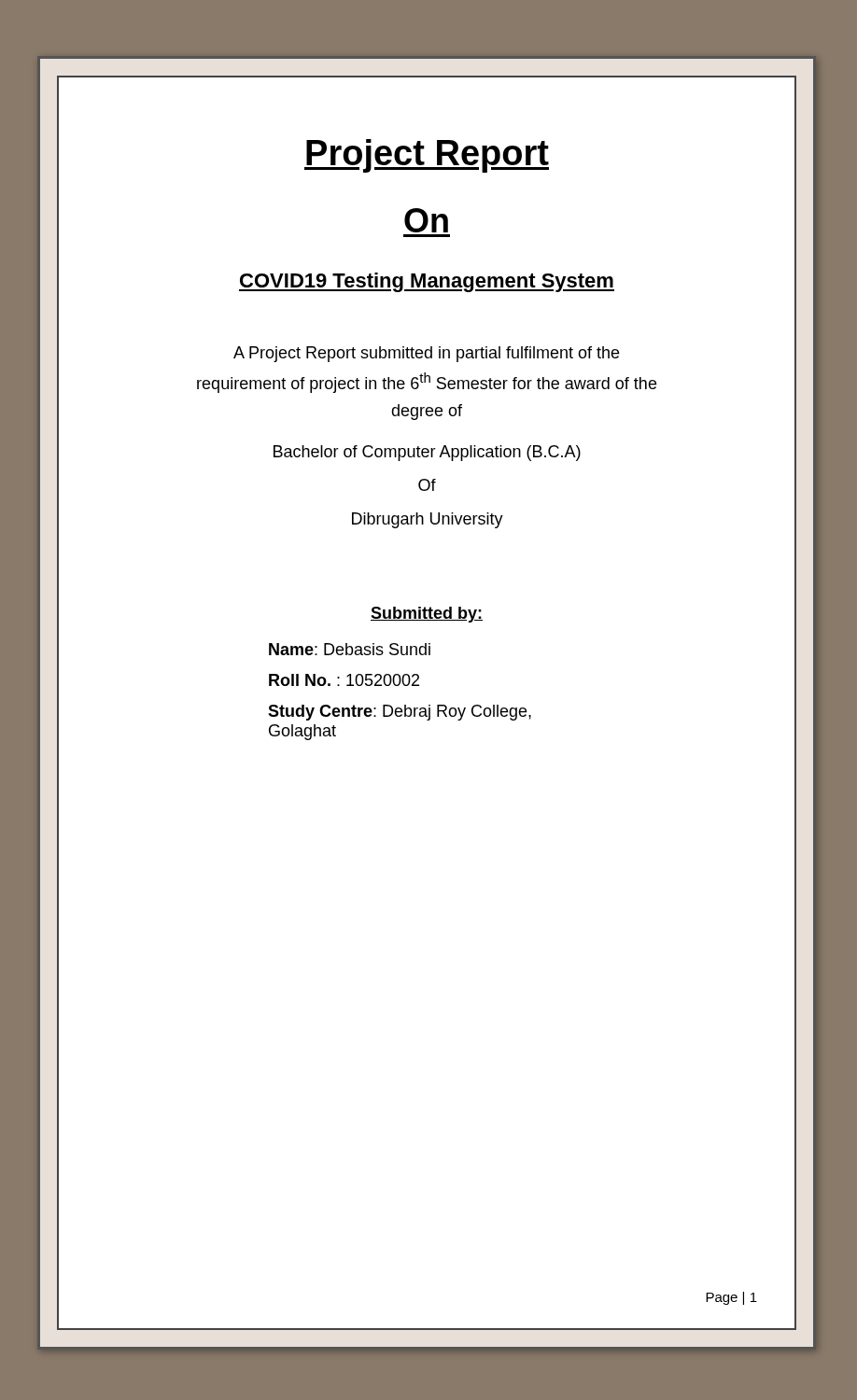Locate the text that reads "Dibrugarh University"
The height and width of the screenshot is (1400, 857).
point(427,519)
